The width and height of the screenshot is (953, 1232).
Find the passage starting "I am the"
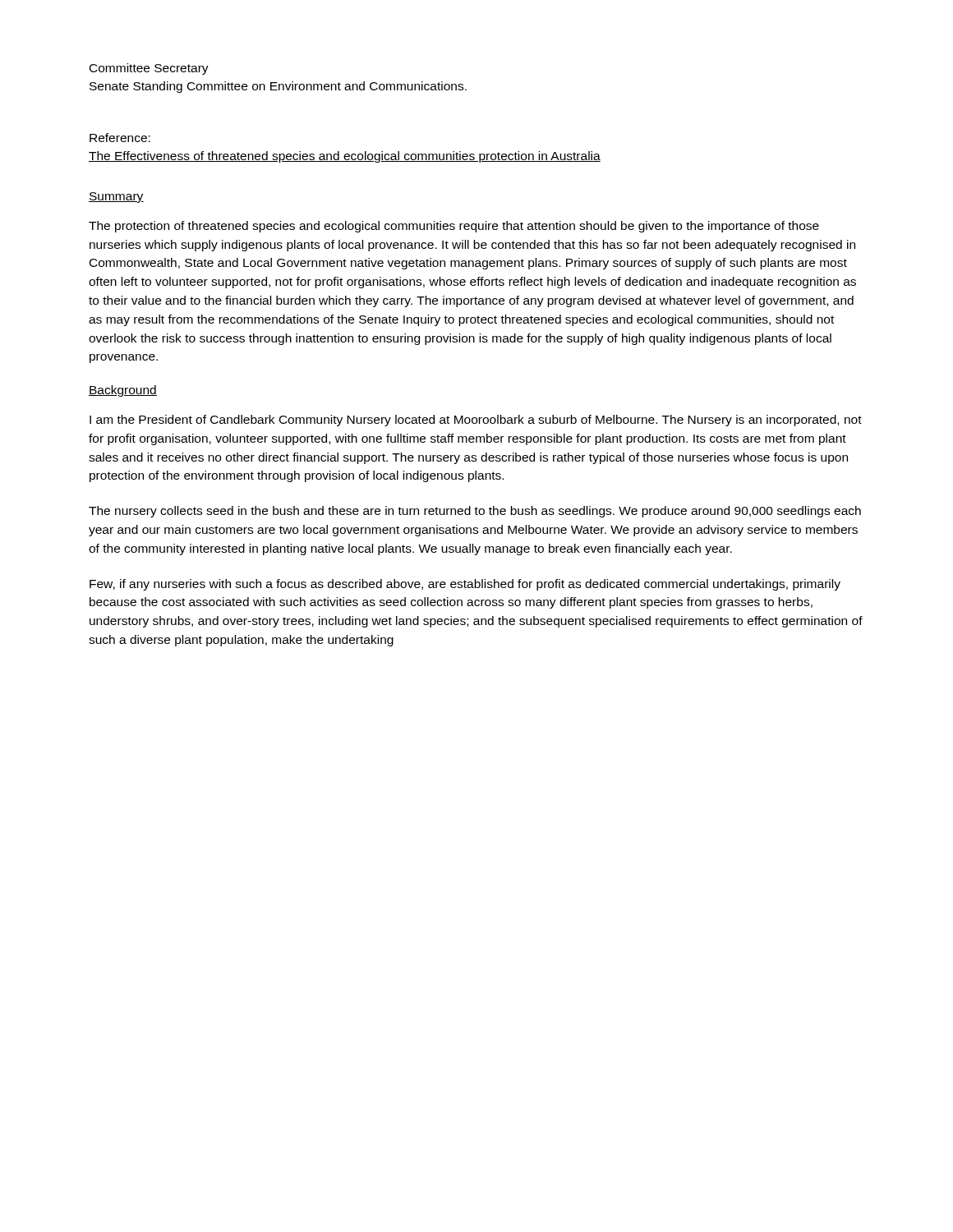pyautogui.click(x=475, y=447)
